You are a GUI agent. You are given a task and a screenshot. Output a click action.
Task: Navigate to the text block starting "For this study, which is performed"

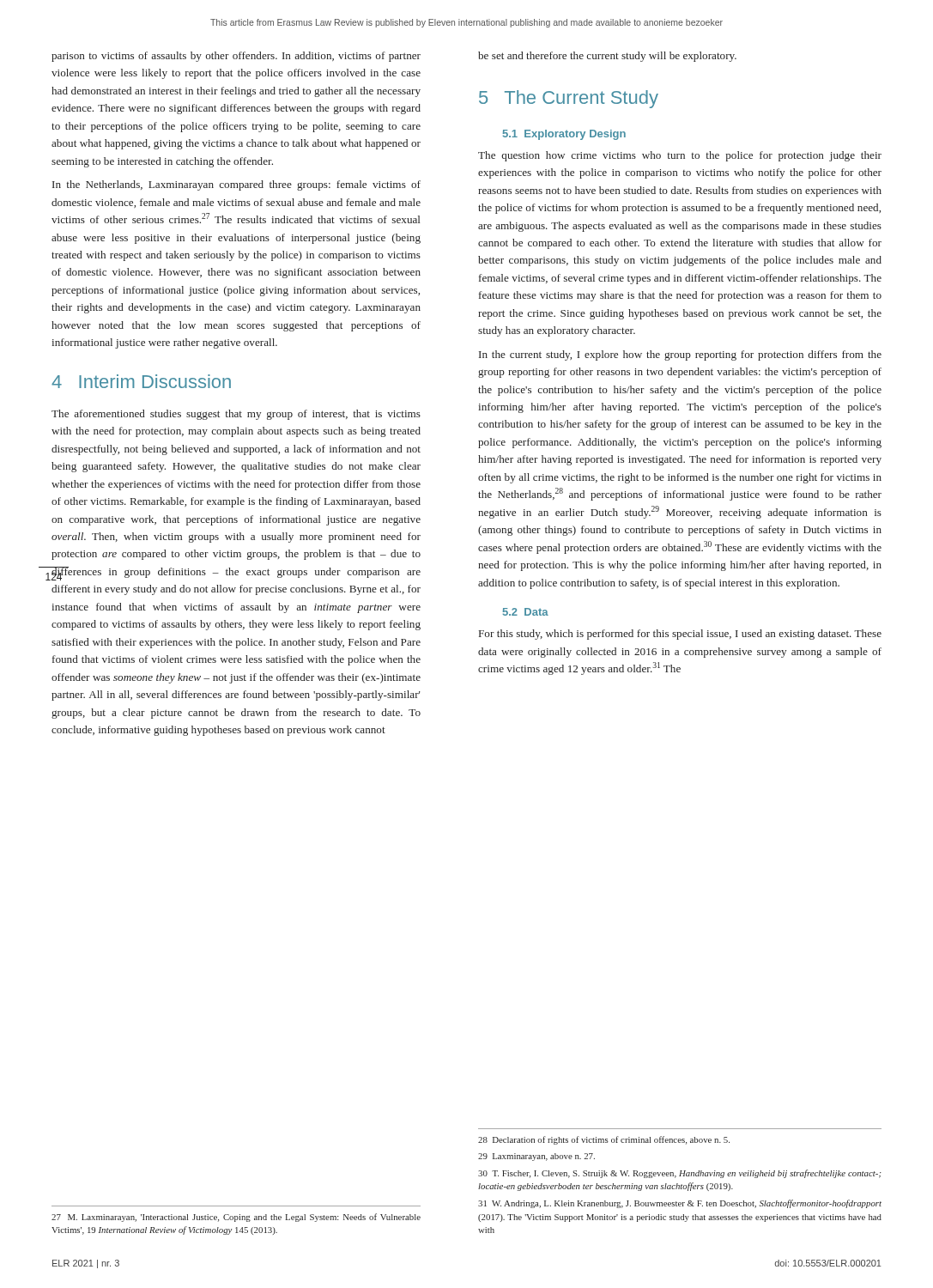680,652
